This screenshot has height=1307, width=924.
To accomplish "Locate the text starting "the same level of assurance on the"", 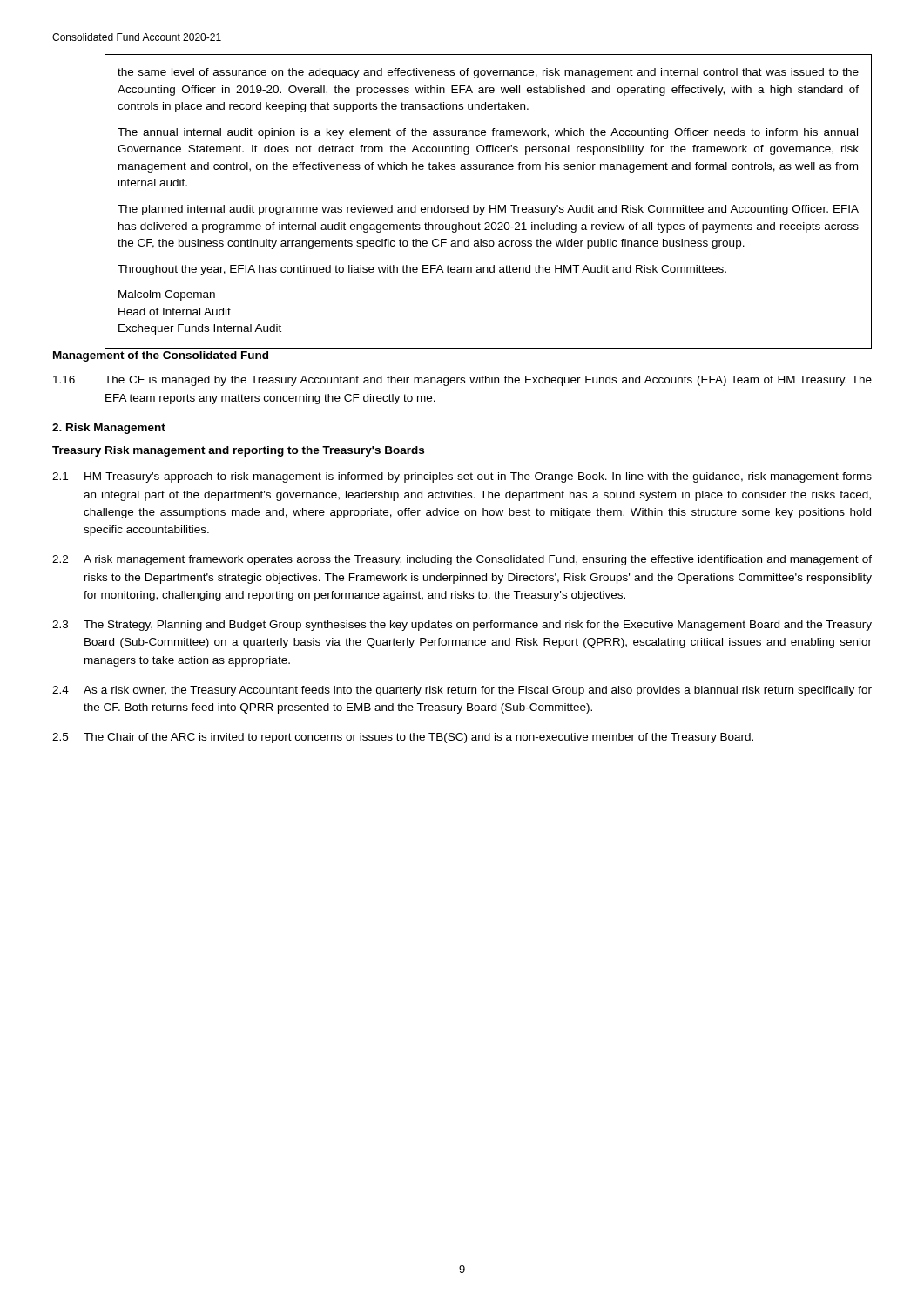I will tap(488, 200).
